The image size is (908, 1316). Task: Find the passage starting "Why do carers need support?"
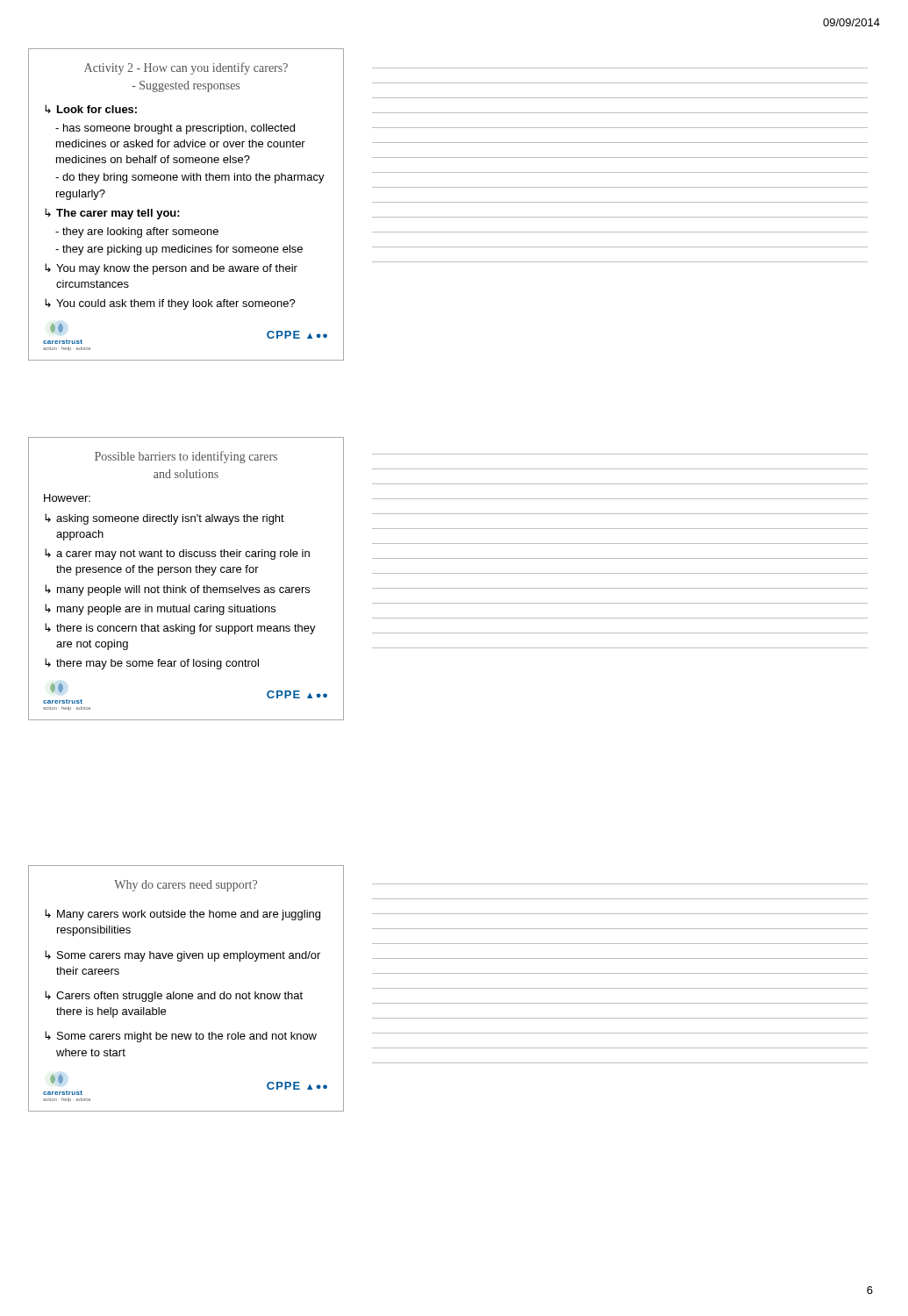tap(186, 989)
